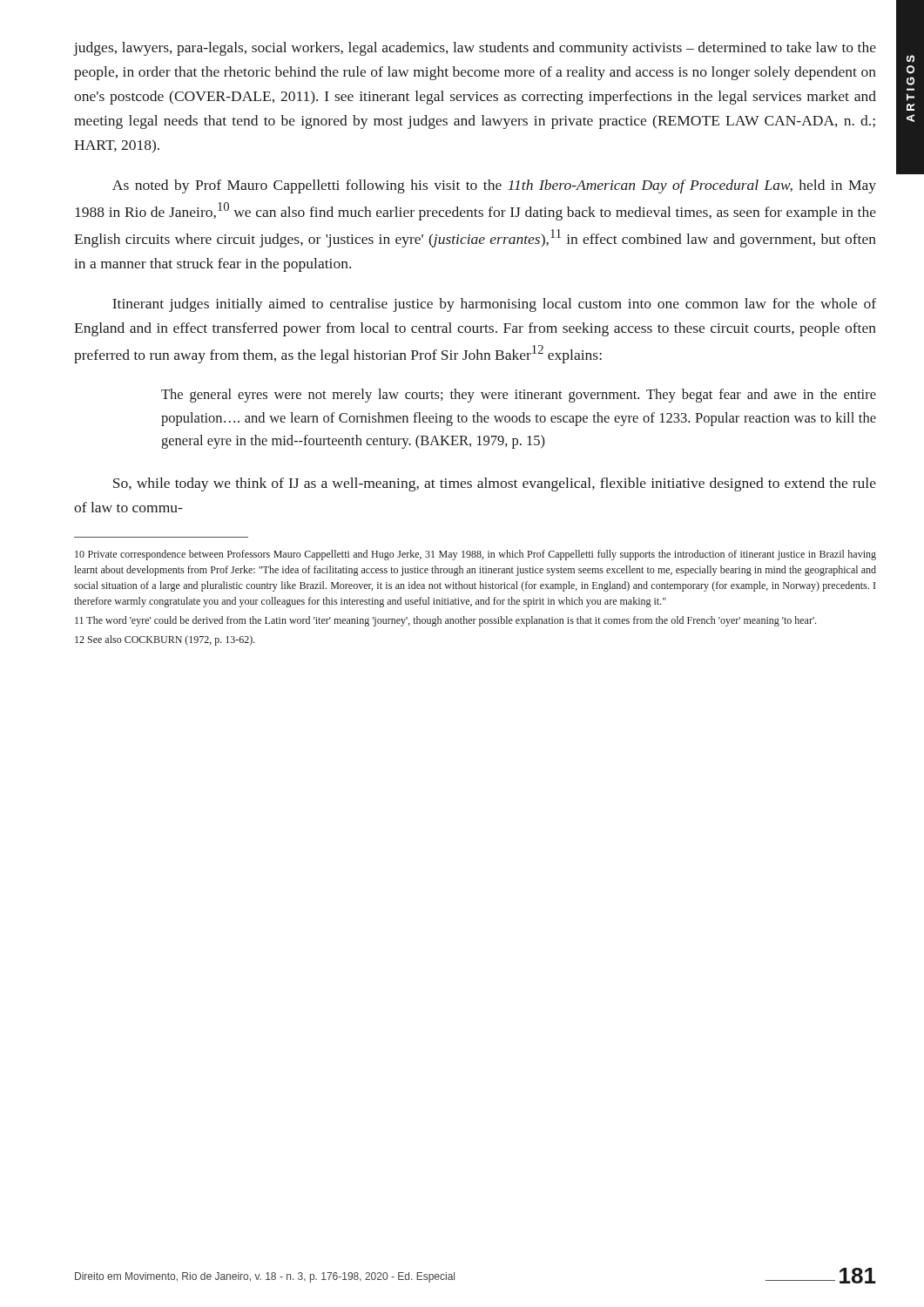Image resolution: width=924 pixels, height=1307 pixels.
Task: Click on the footnote that reads "10 Private correspondence between Professors Mauro"
Action: [x=475, y=597]
